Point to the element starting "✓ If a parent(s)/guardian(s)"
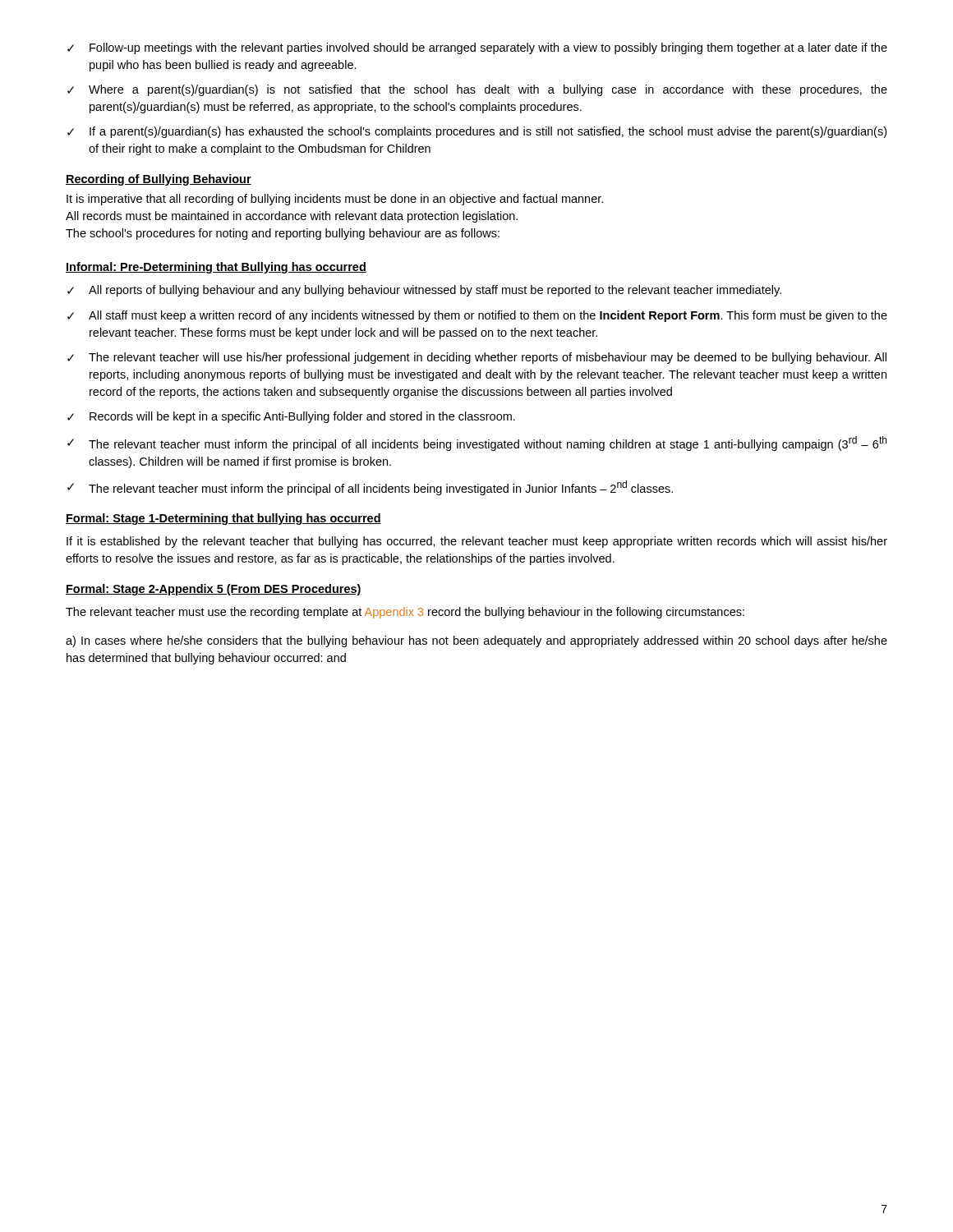The image size is (953, 1232). [x=476, y=141]
